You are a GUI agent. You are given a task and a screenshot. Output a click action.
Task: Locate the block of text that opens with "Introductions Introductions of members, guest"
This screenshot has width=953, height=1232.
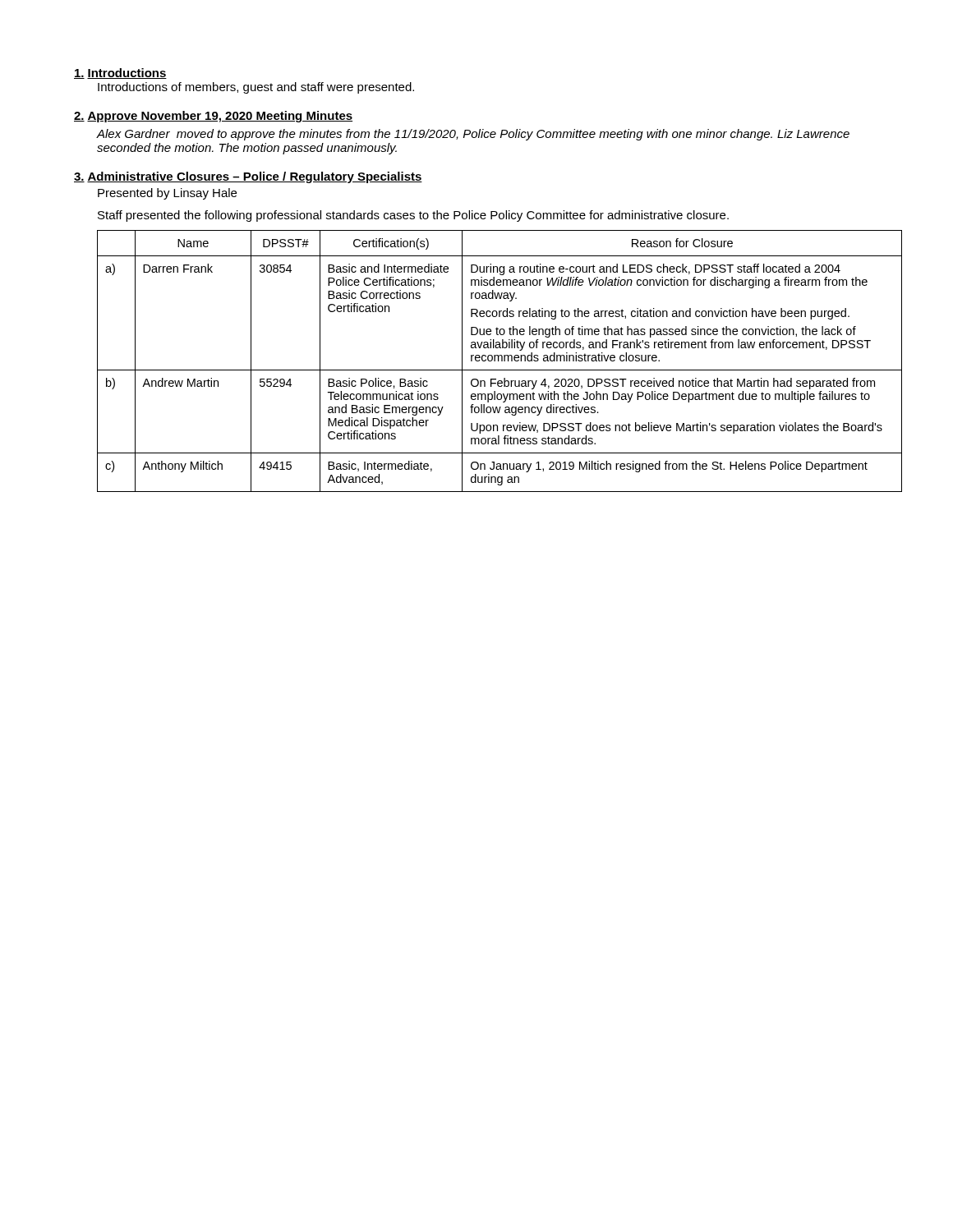click(x=120, y=74)
